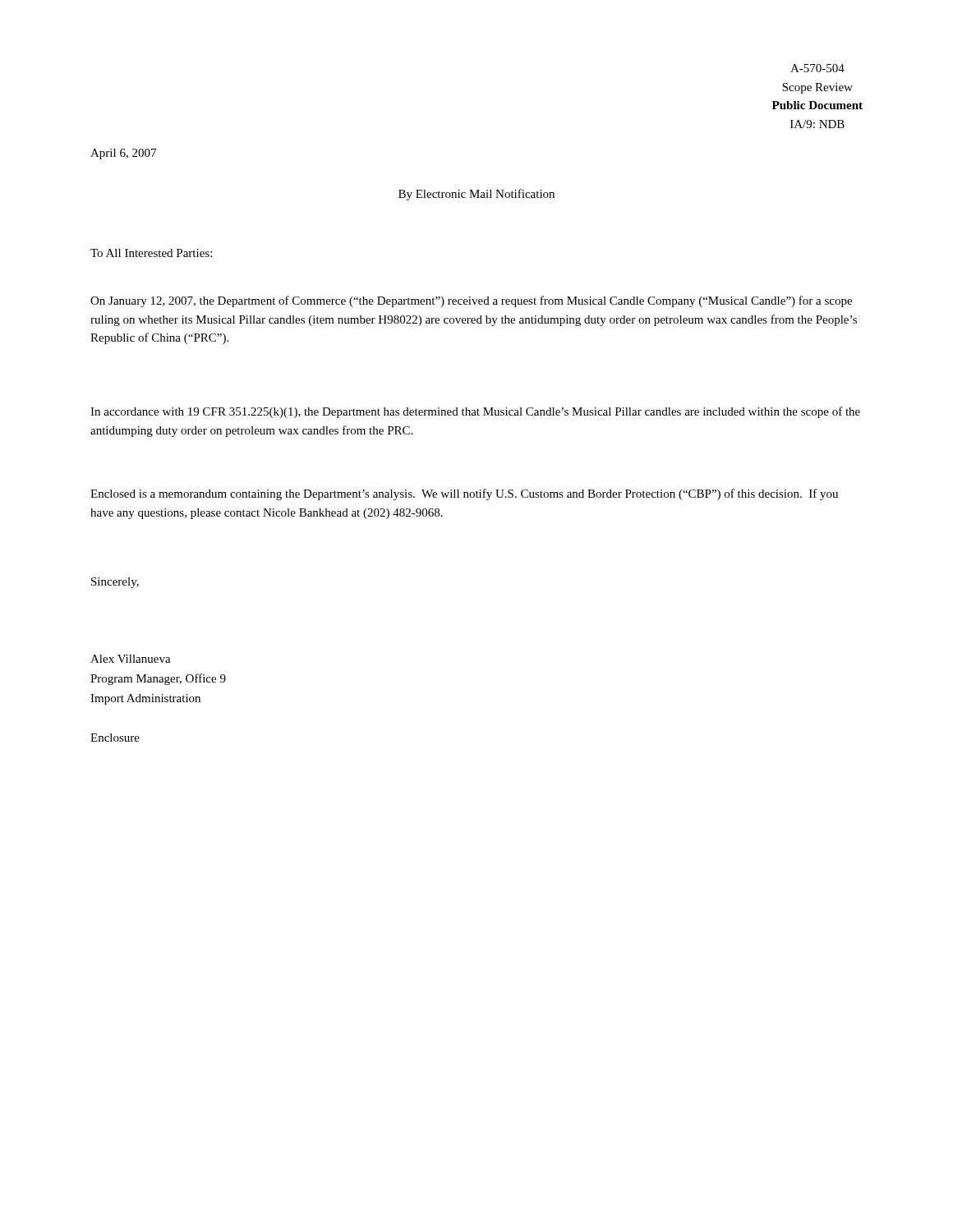The width and height of the screenshot is (953, 1232).
Task: Where is the passage that starts "Enclosed is a memorandum containing the Department’s analysis."?
Action: tap(464, 503)
